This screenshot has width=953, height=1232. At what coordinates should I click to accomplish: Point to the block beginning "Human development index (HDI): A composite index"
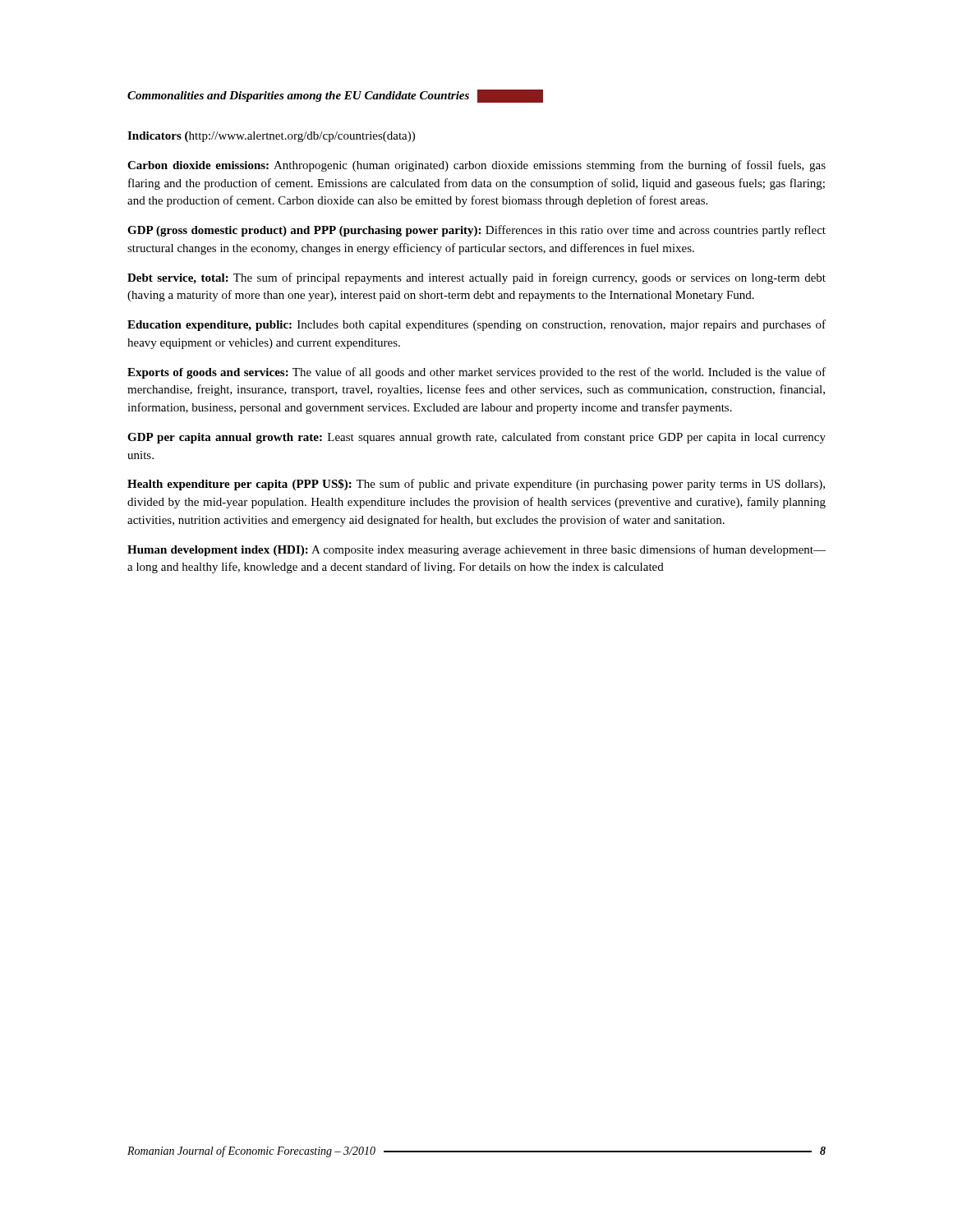tap(476, 558)
